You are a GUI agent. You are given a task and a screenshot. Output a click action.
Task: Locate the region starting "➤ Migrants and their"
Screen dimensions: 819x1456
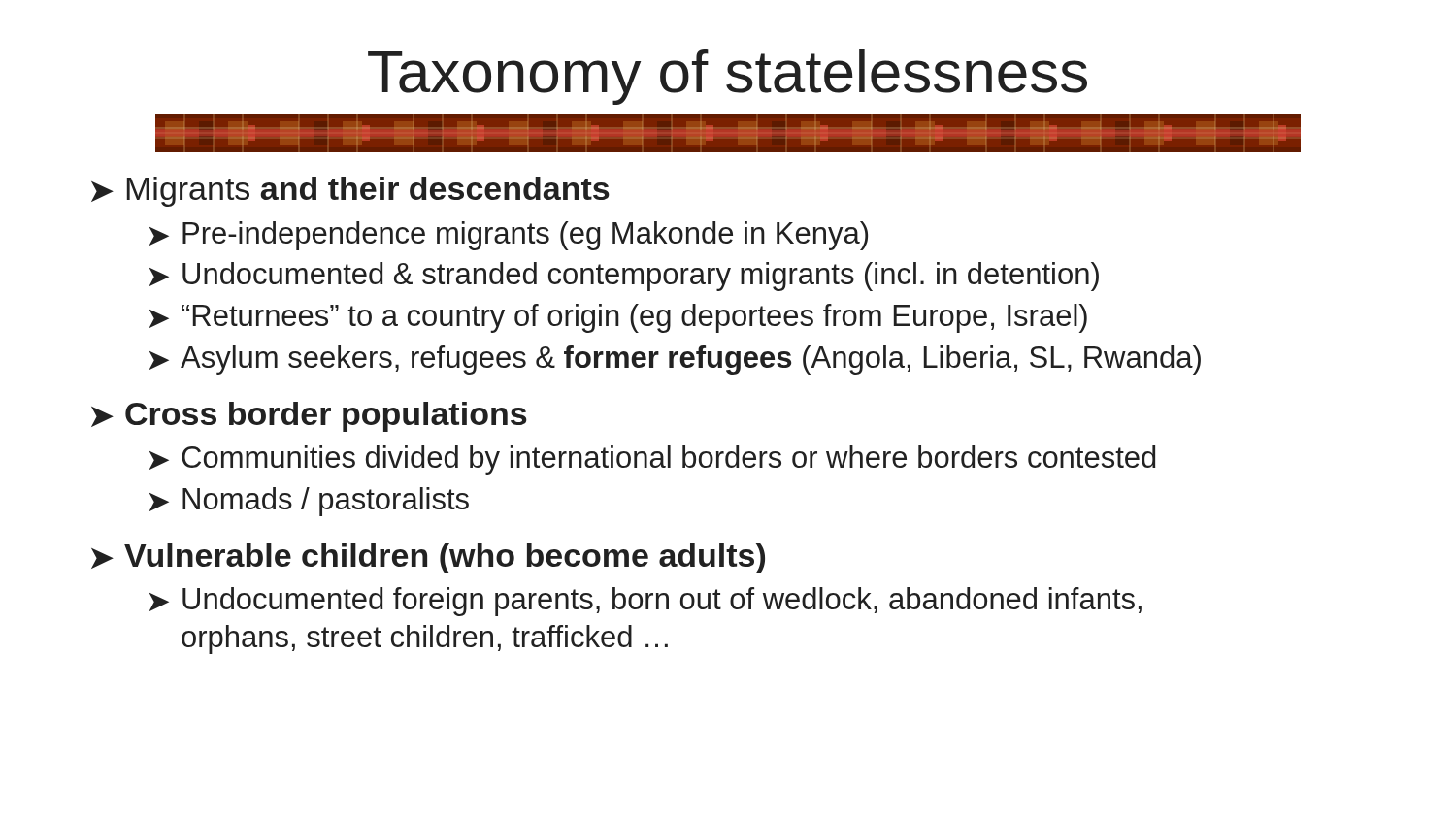349,189
